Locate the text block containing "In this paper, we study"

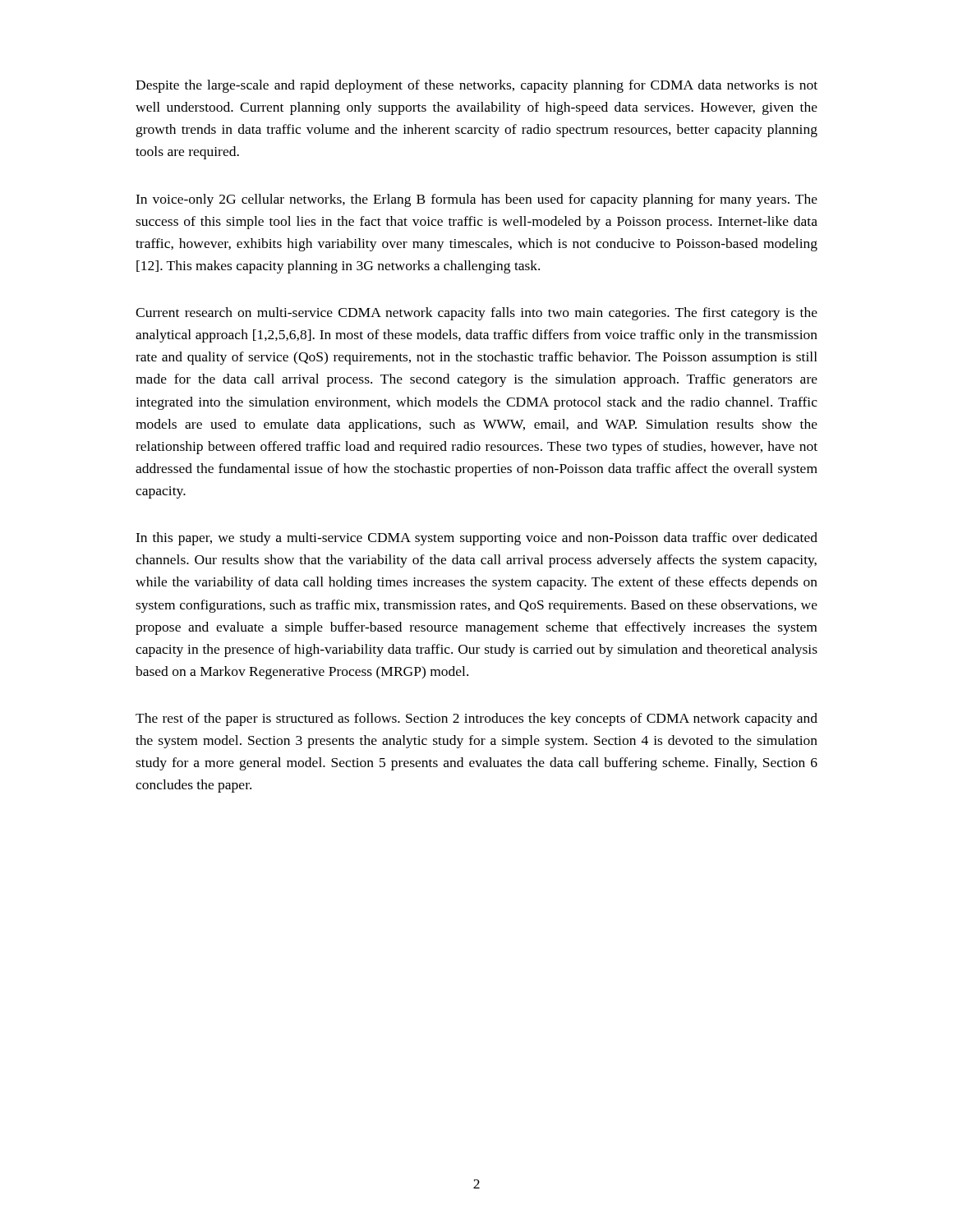tap(476, 604)
